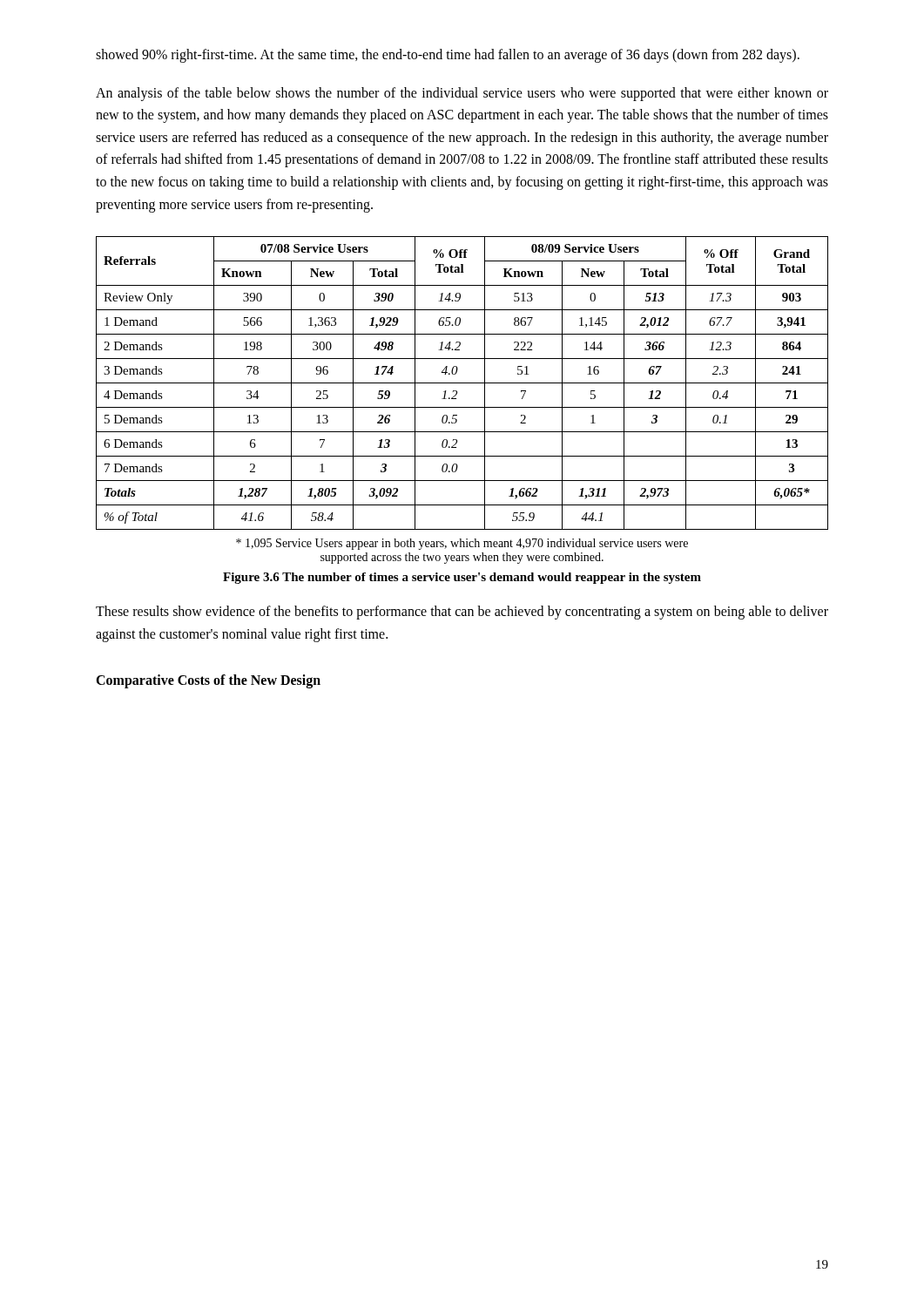Screen dimensions: 1307x924
Task: Click on the table containing "Grand Total"
Action: 462,383
